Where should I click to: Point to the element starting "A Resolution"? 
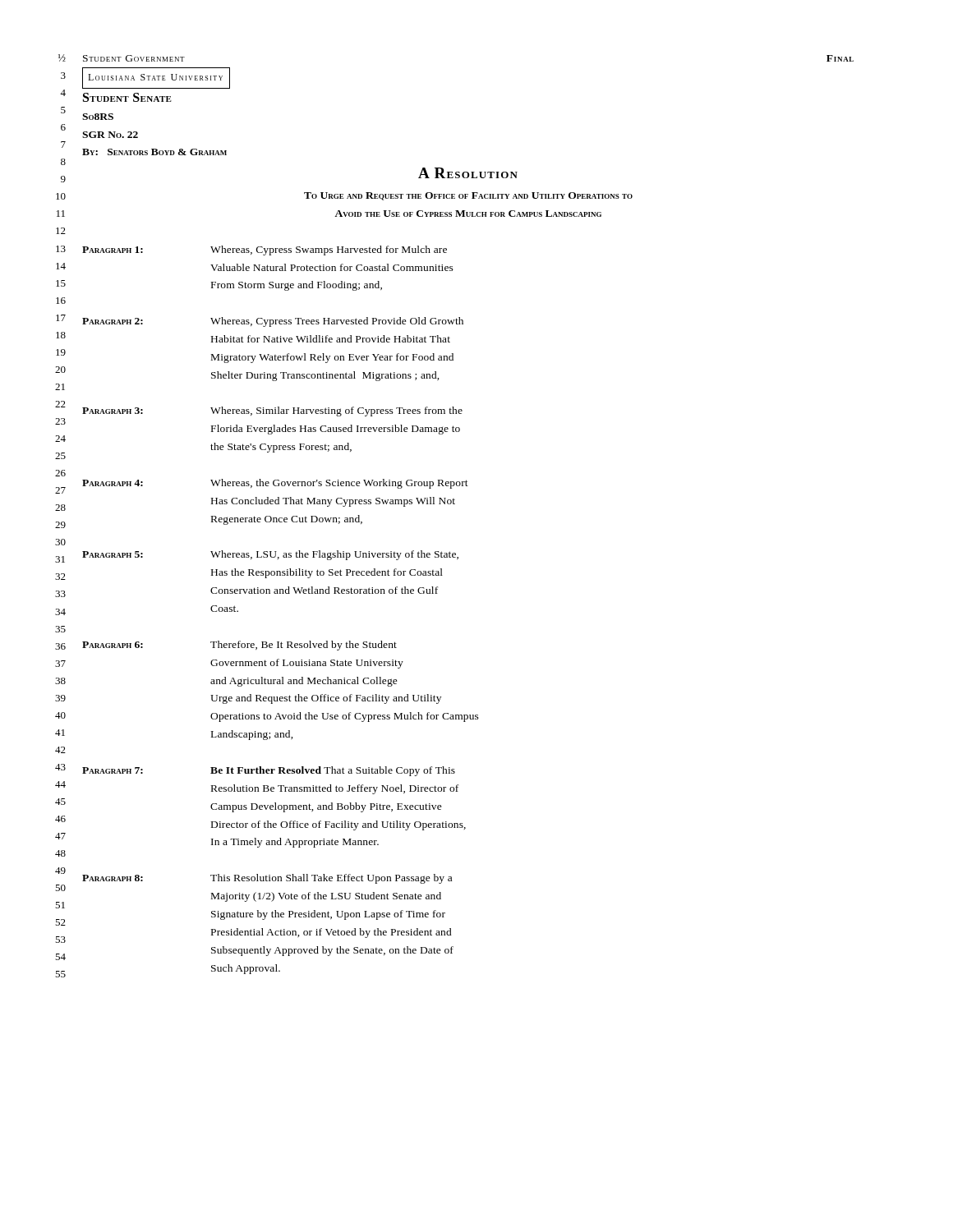pyautogui.click(x=468, y=173)
